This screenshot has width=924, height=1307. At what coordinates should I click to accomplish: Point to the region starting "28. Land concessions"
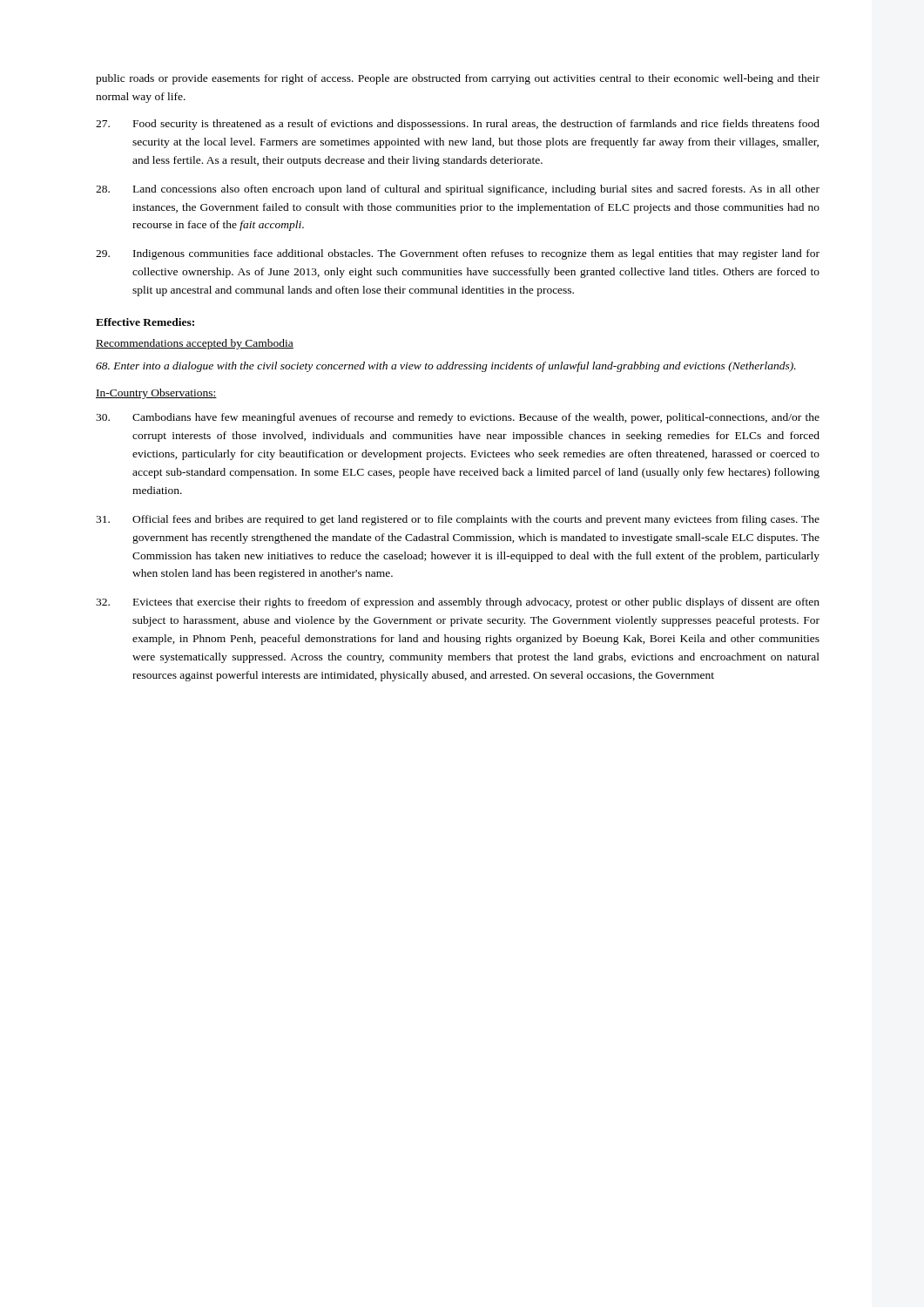(458, 207)
